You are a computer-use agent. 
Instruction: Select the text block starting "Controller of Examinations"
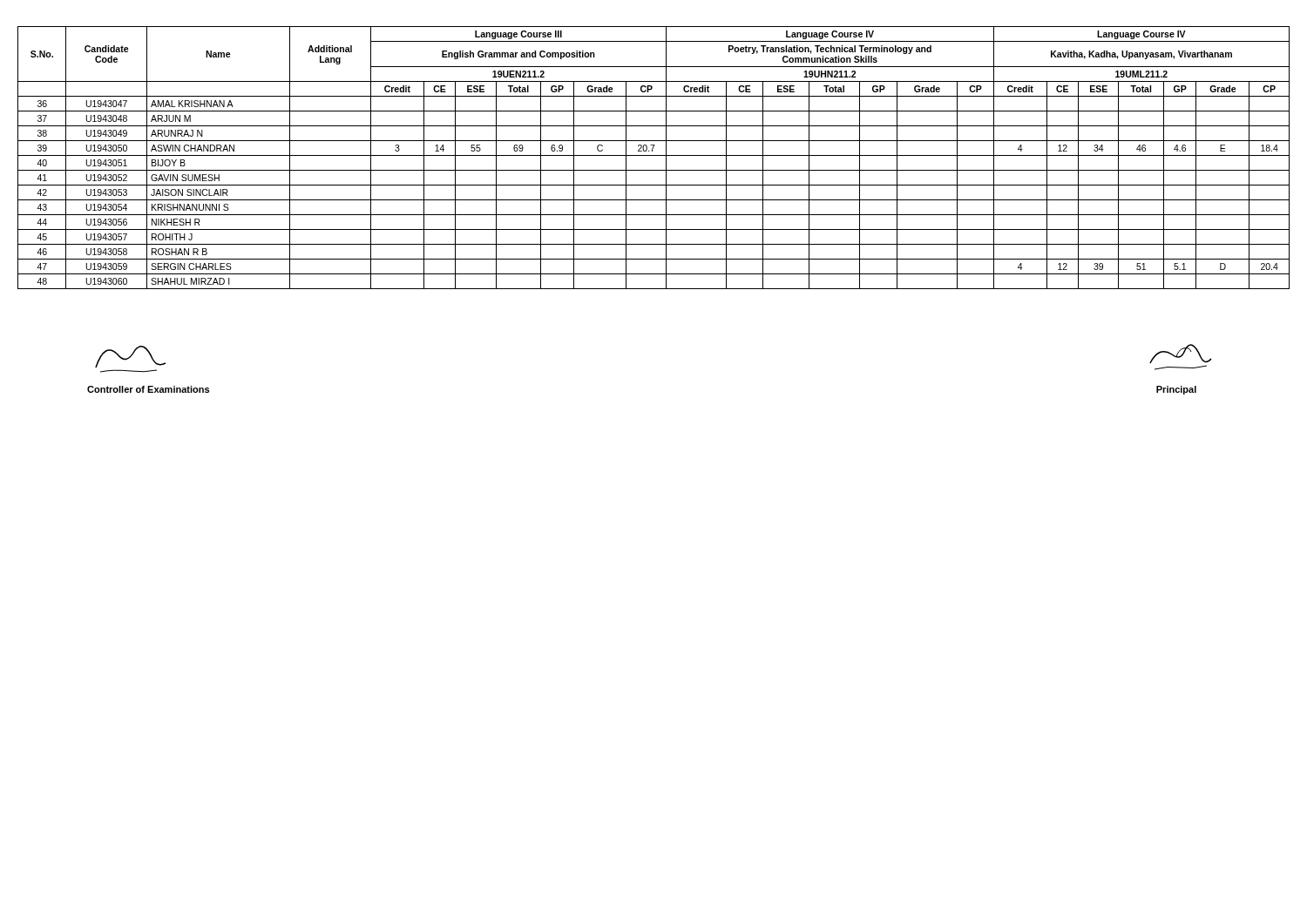pos(148,389)
